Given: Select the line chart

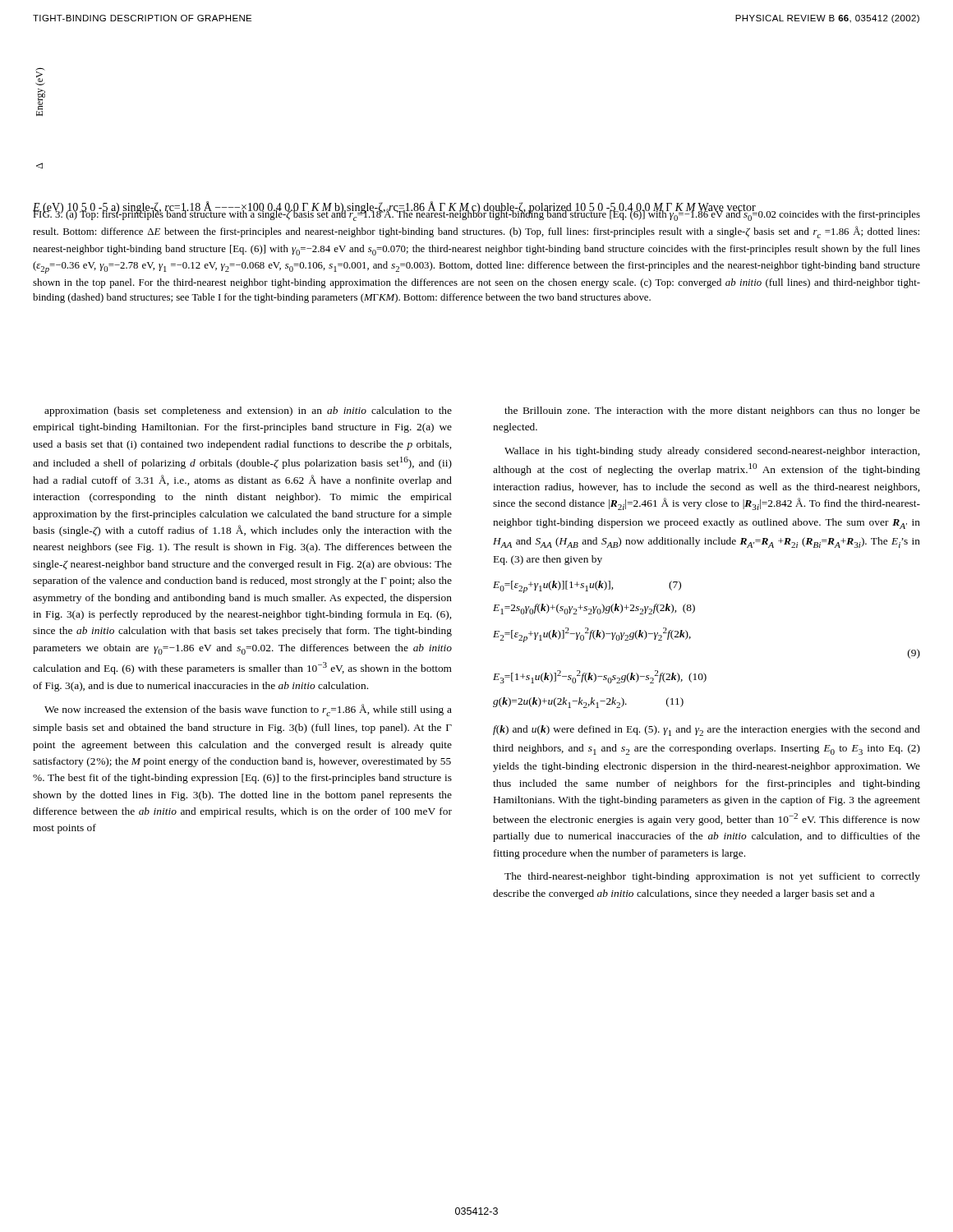Looking at the screenshot, I should click(476, 117).
